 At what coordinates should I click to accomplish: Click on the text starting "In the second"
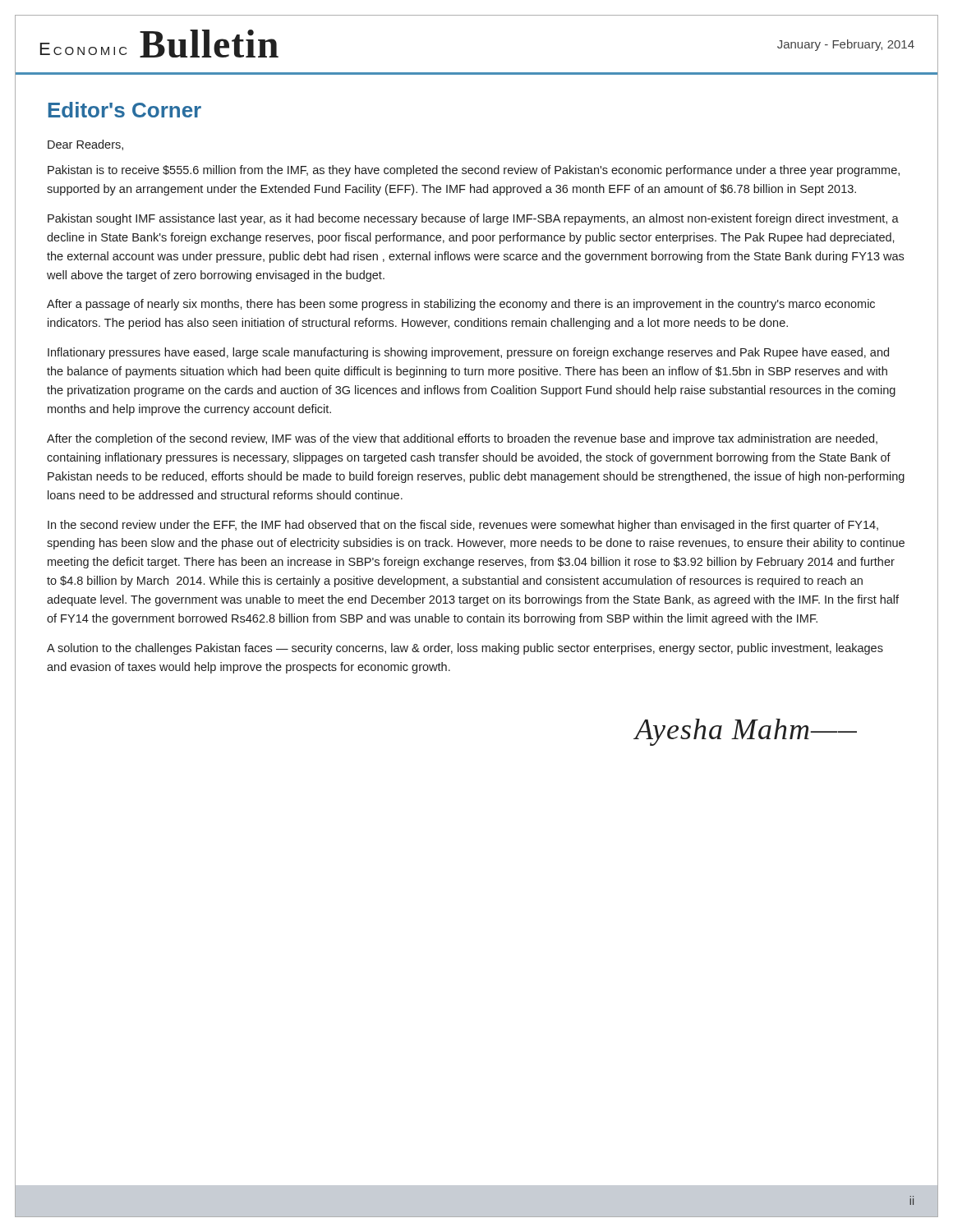click(x=476, y=571)
